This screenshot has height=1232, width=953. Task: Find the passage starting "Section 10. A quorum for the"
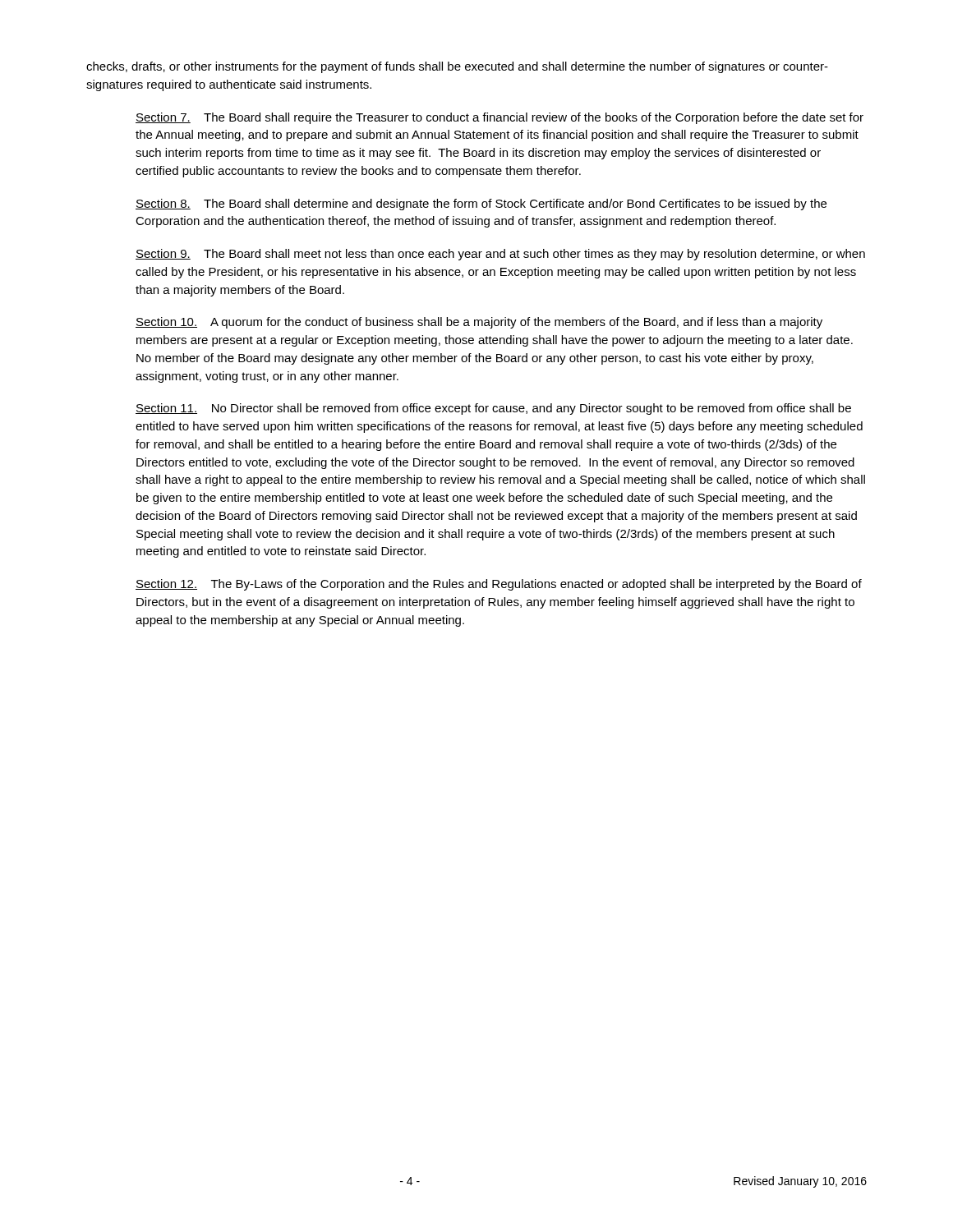tap(476, 349)
